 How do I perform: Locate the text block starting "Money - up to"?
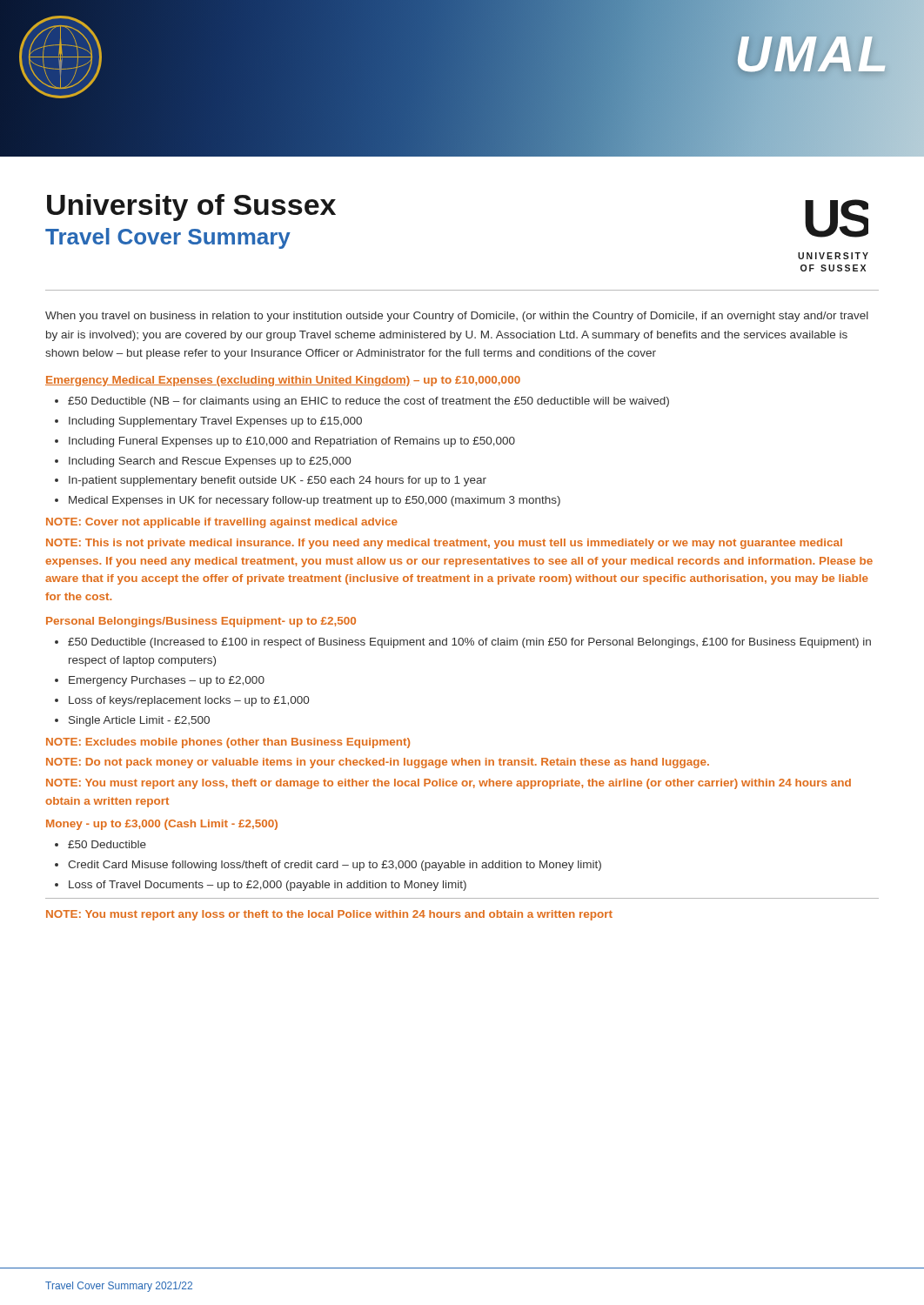coord(162,823)
